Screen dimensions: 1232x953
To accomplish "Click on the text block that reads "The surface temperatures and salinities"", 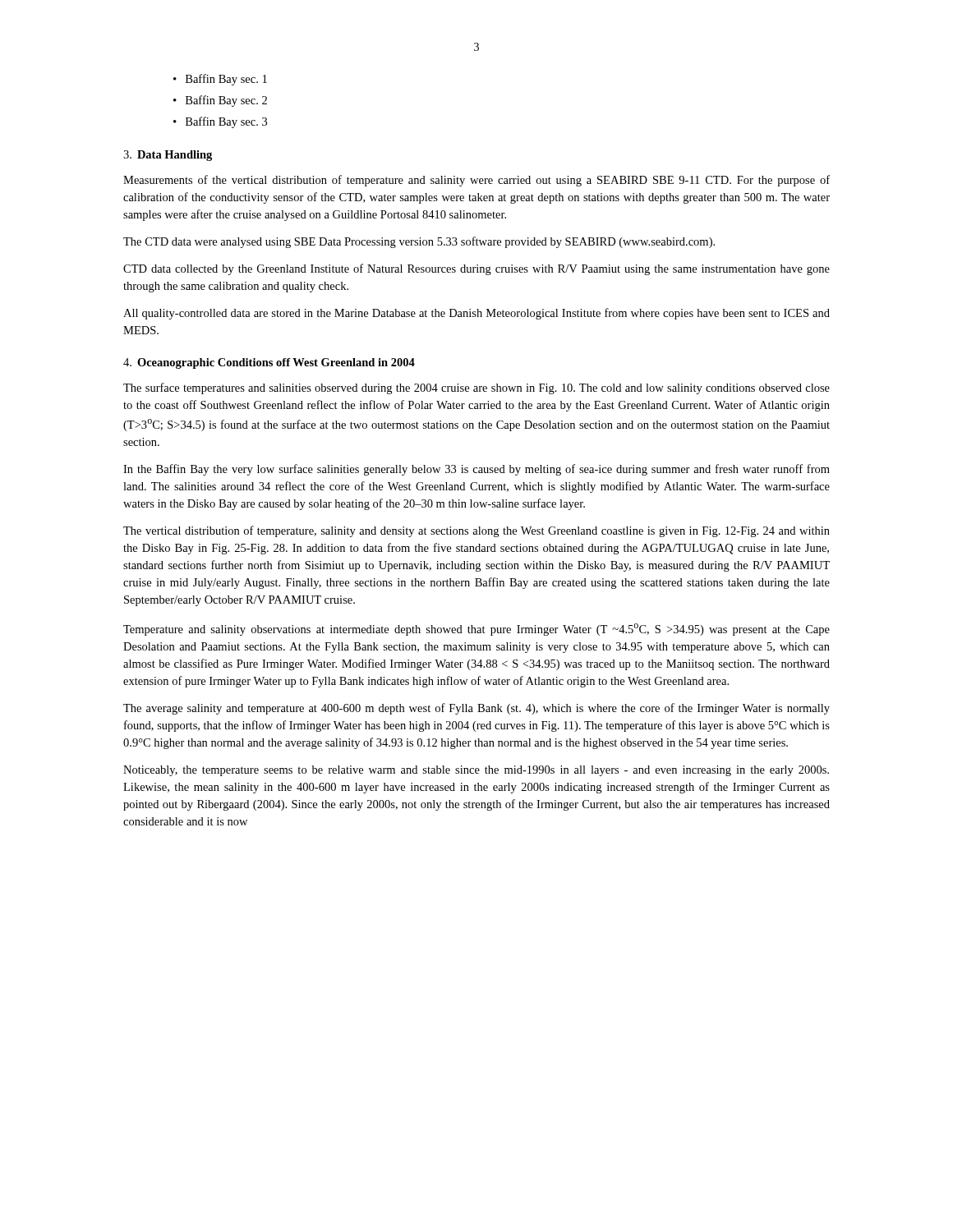I will 476,414.
